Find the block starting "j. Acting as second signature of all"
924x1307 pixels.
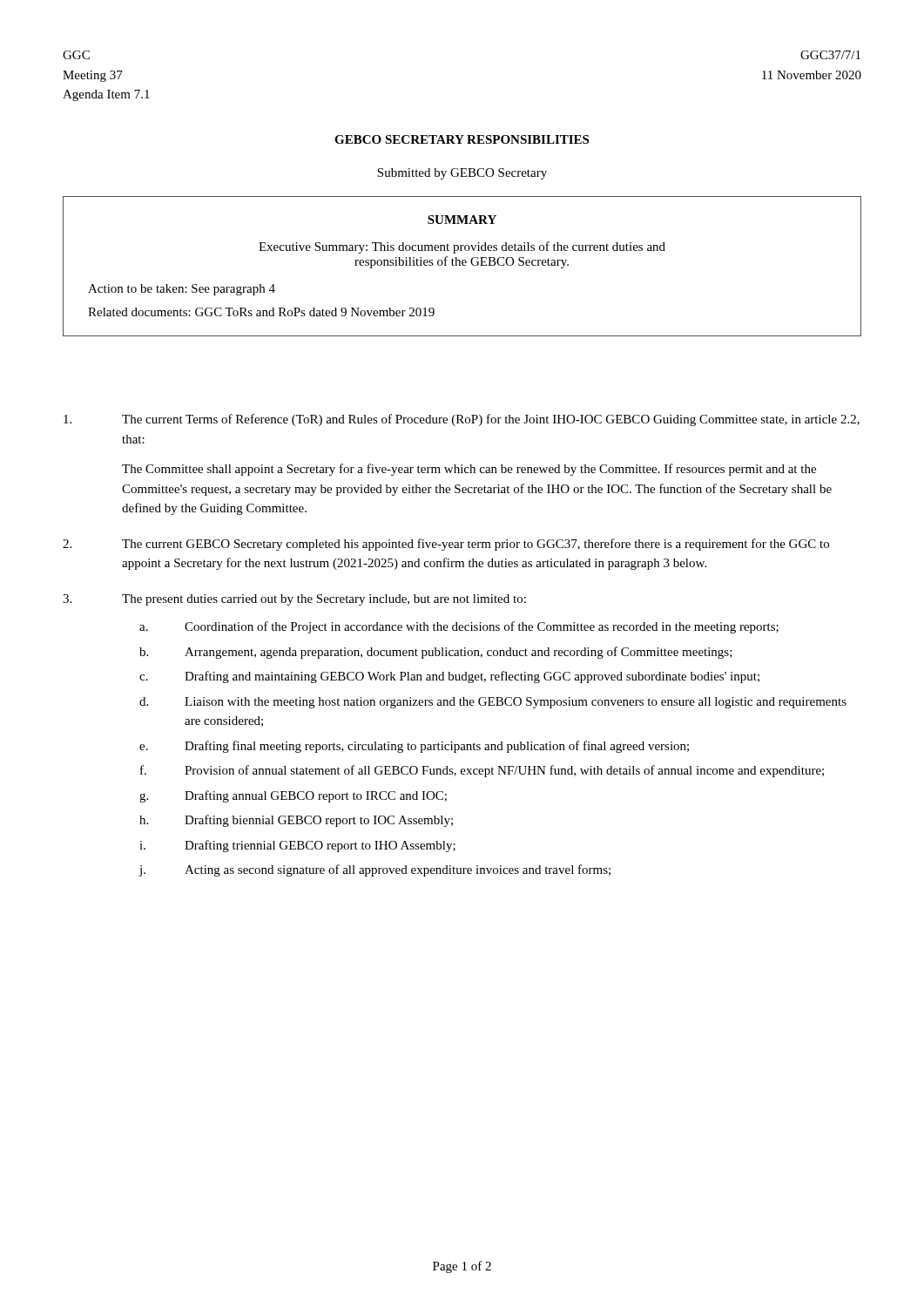pyautogui.click(x=492, y=870)
